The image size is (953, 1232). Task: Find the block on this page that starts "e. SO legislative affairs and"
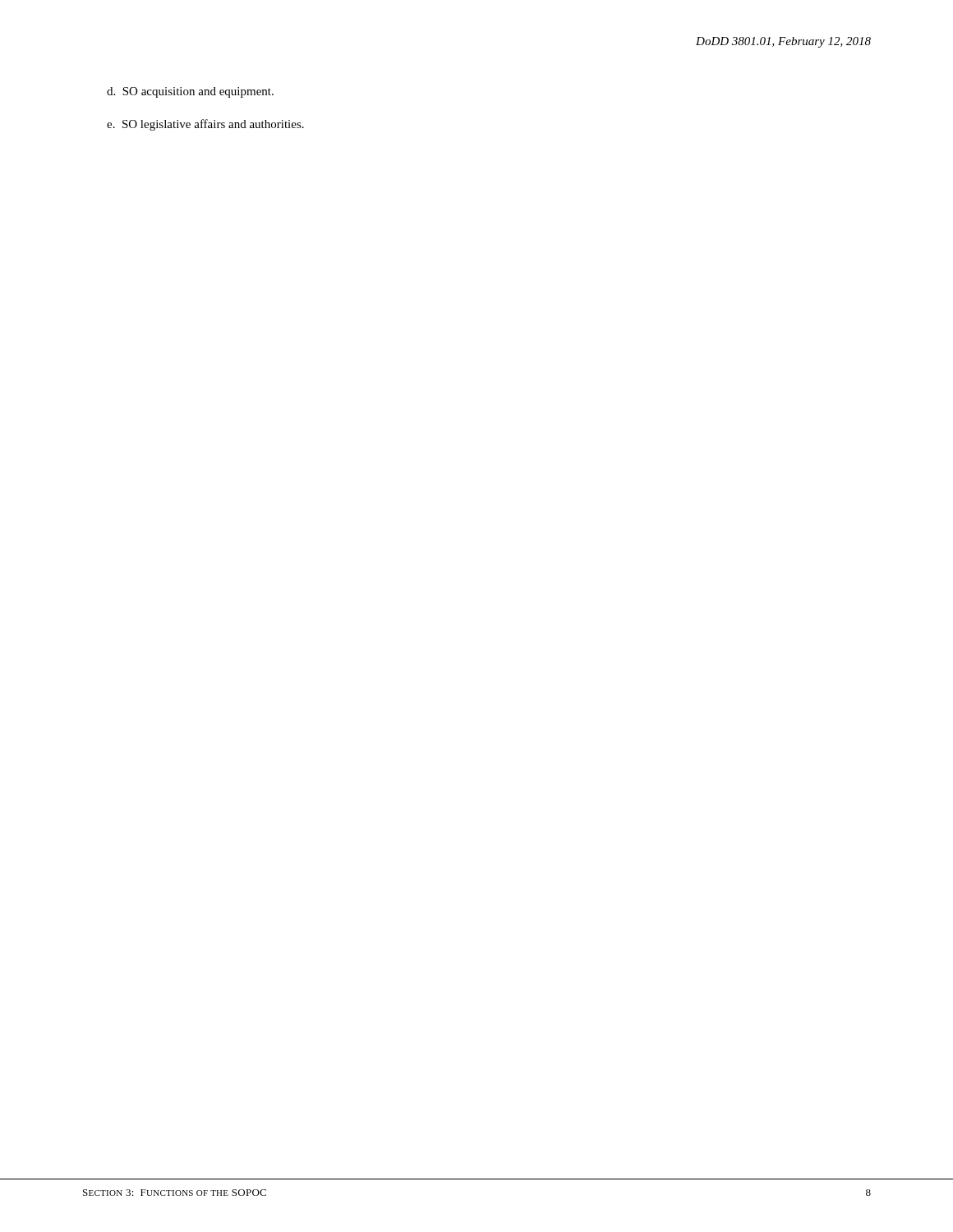pos(206,124)
